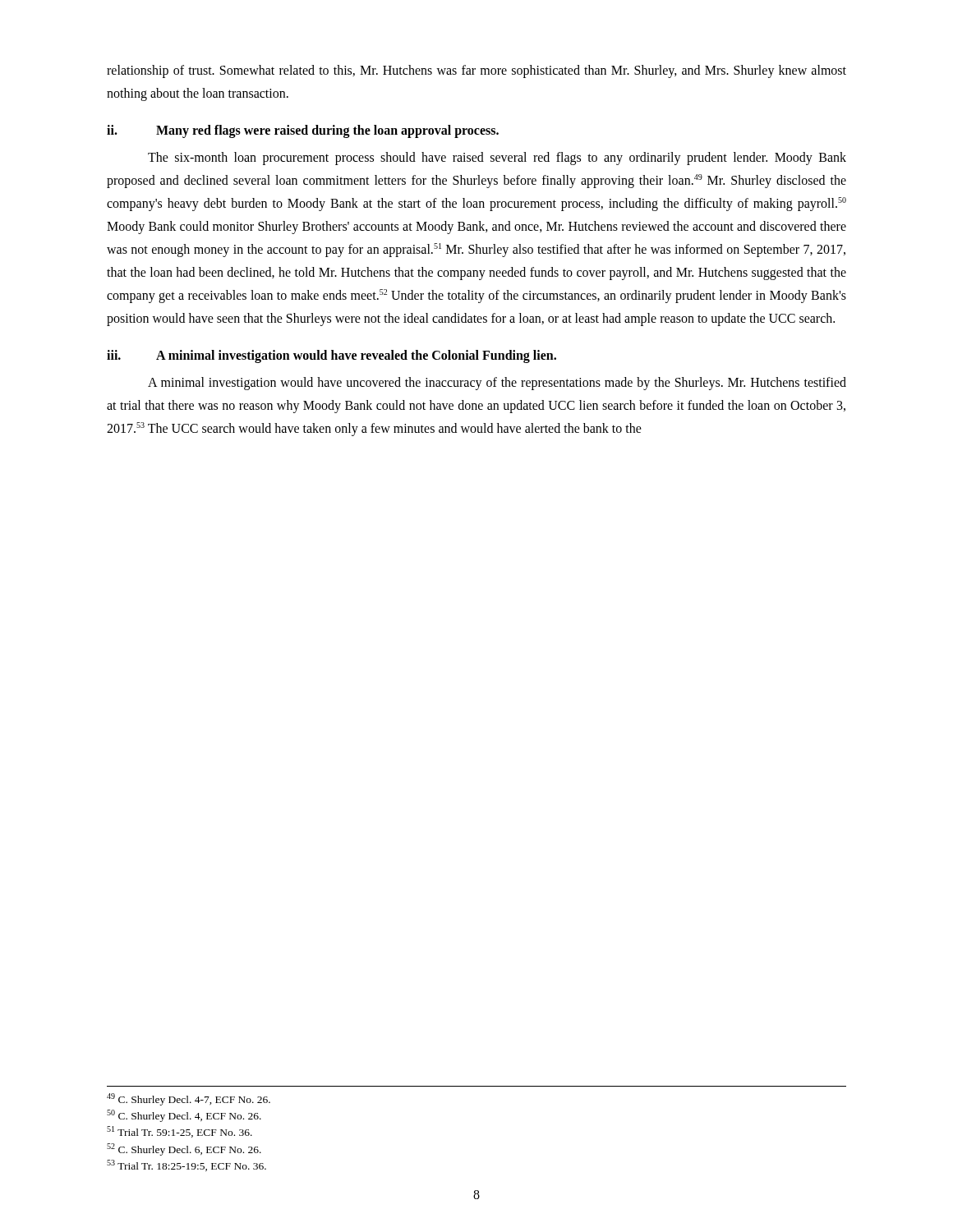Select the passage starting "49 C. Shurley Decl. 4-7, ECF No. 26."
Image resolution: width=953 pixels, height=1232 pixels.
coord(189,1098)
